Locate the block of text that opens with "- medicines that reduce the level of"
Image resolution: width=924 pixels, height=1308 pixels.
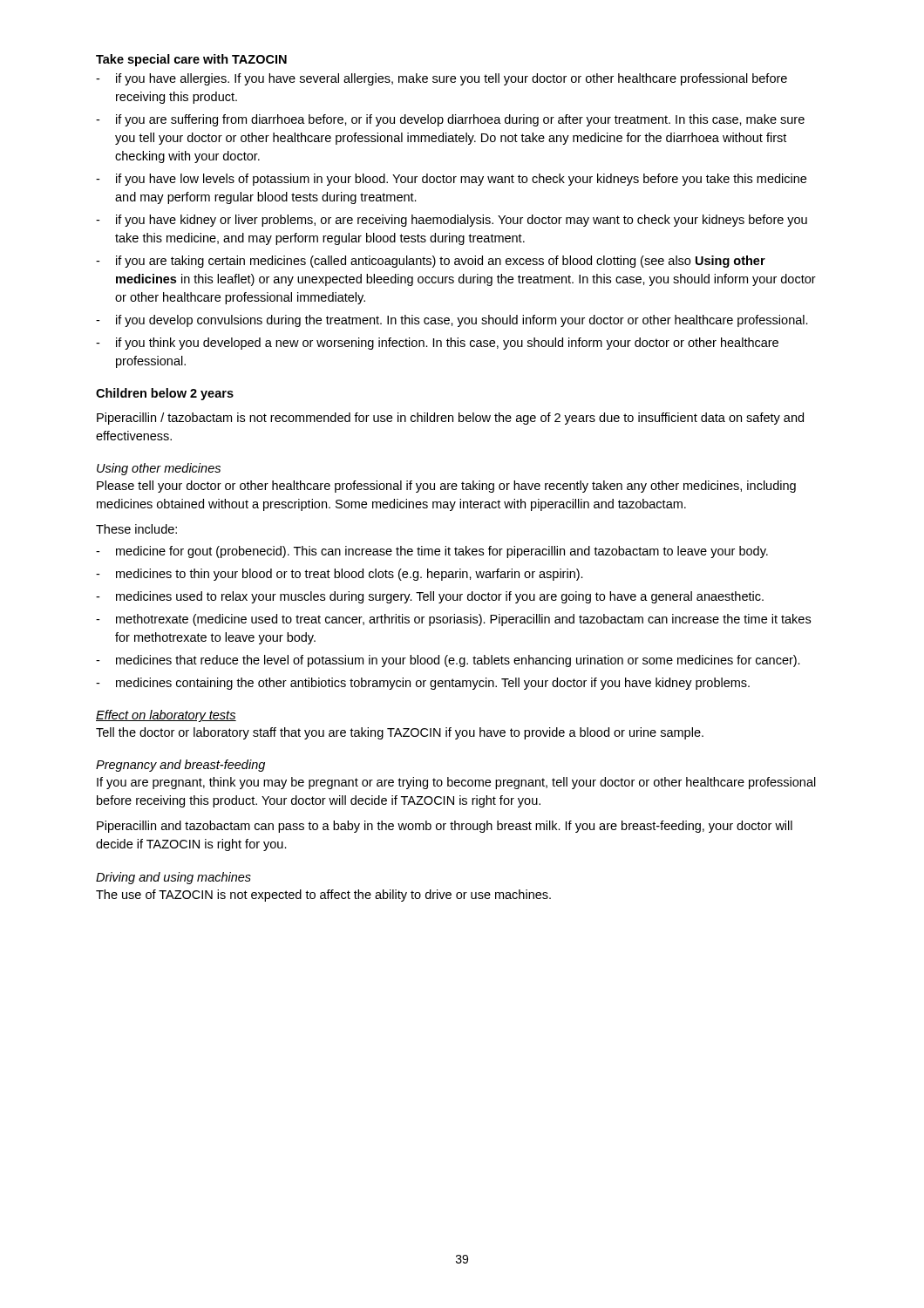pyautogui.click(x=462, y=661)
